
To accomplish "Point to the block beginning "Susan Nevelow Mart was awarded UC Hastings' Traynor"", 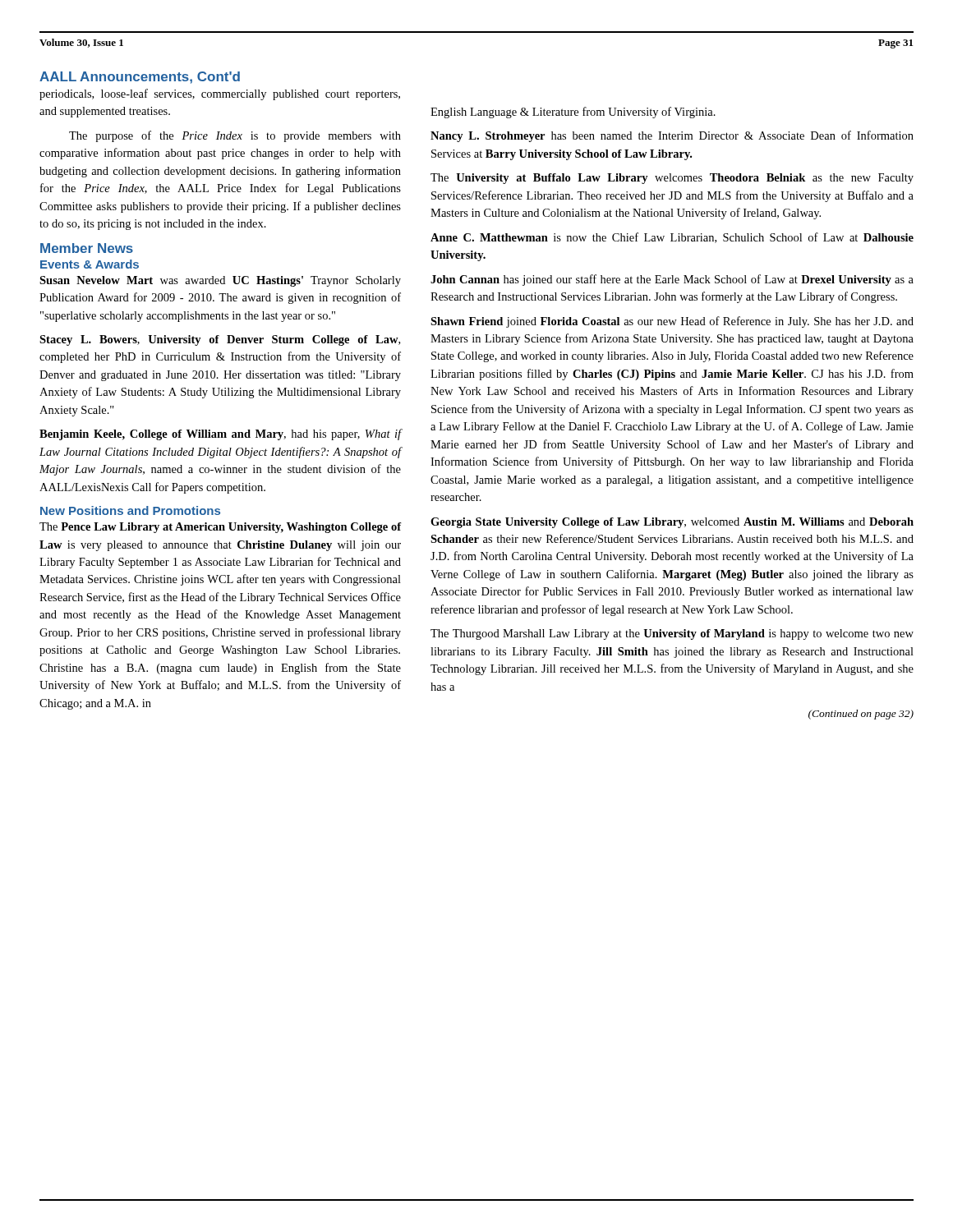I will point(220,384).
